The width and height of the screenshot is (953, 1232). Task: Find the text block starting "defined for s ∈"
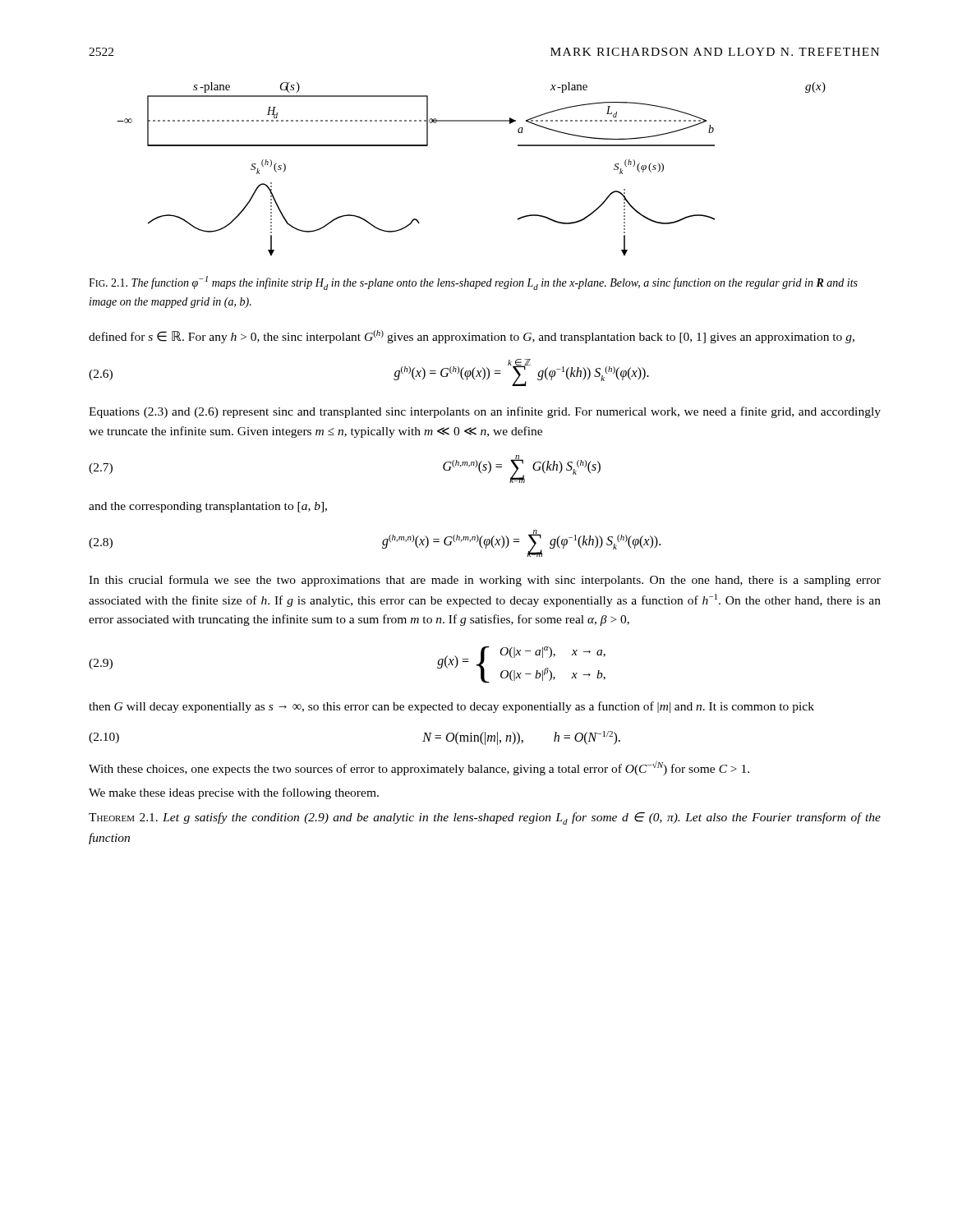[x=472, y=336]
